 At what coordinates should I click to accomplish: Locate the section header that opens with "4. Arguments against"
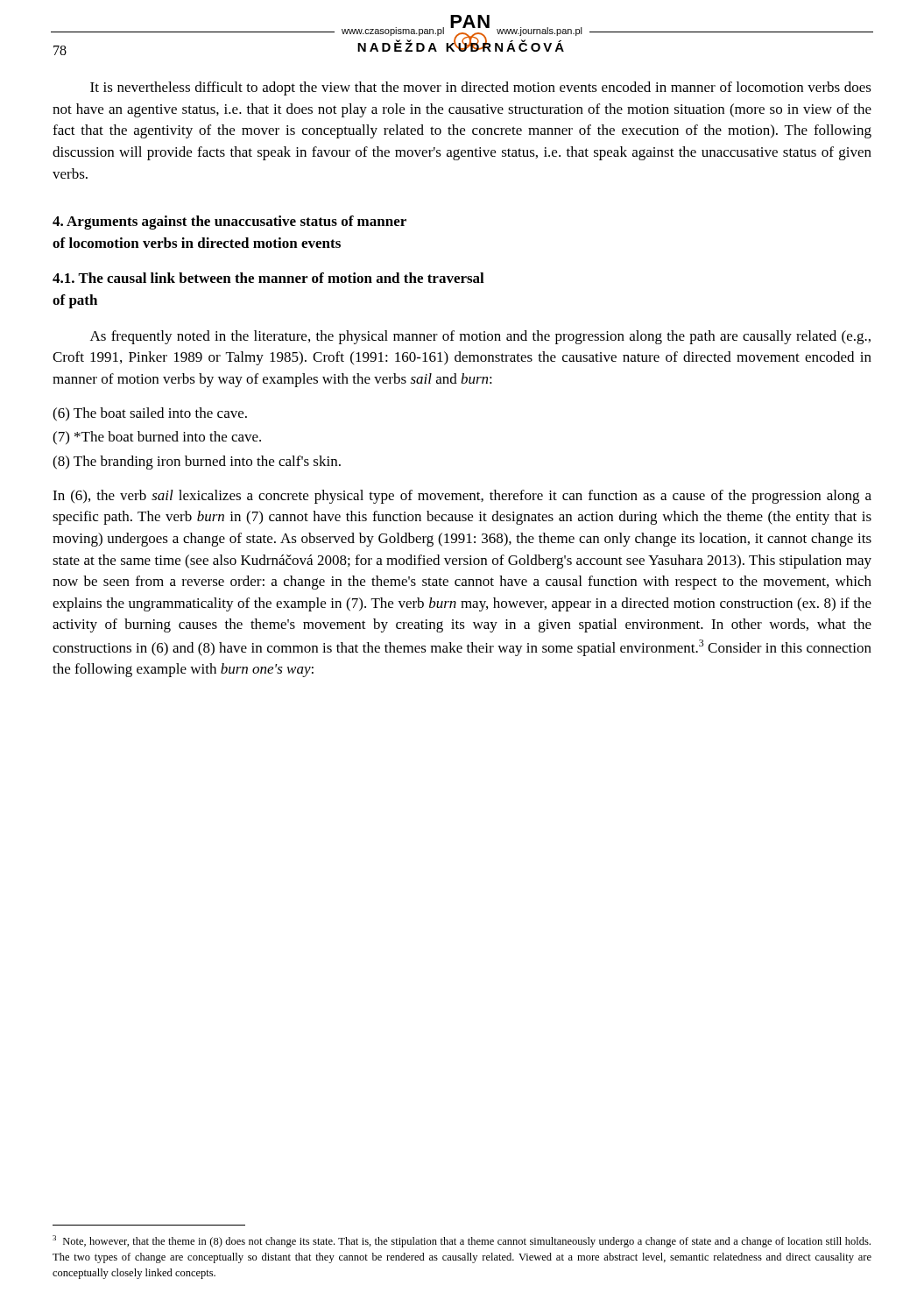click(x=230, y=232)
